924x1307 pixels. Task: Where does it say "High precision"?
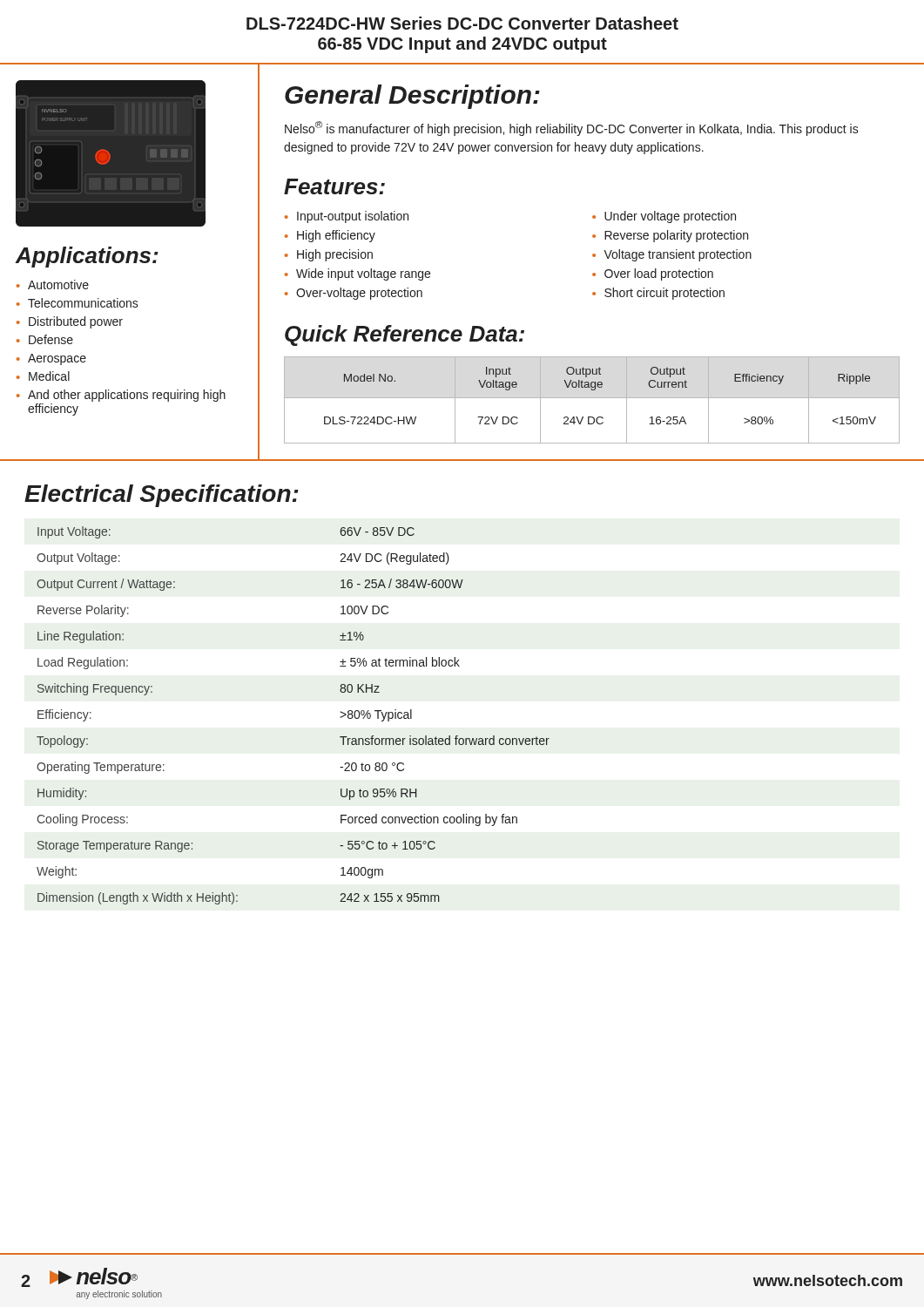[x=335, y=254]
